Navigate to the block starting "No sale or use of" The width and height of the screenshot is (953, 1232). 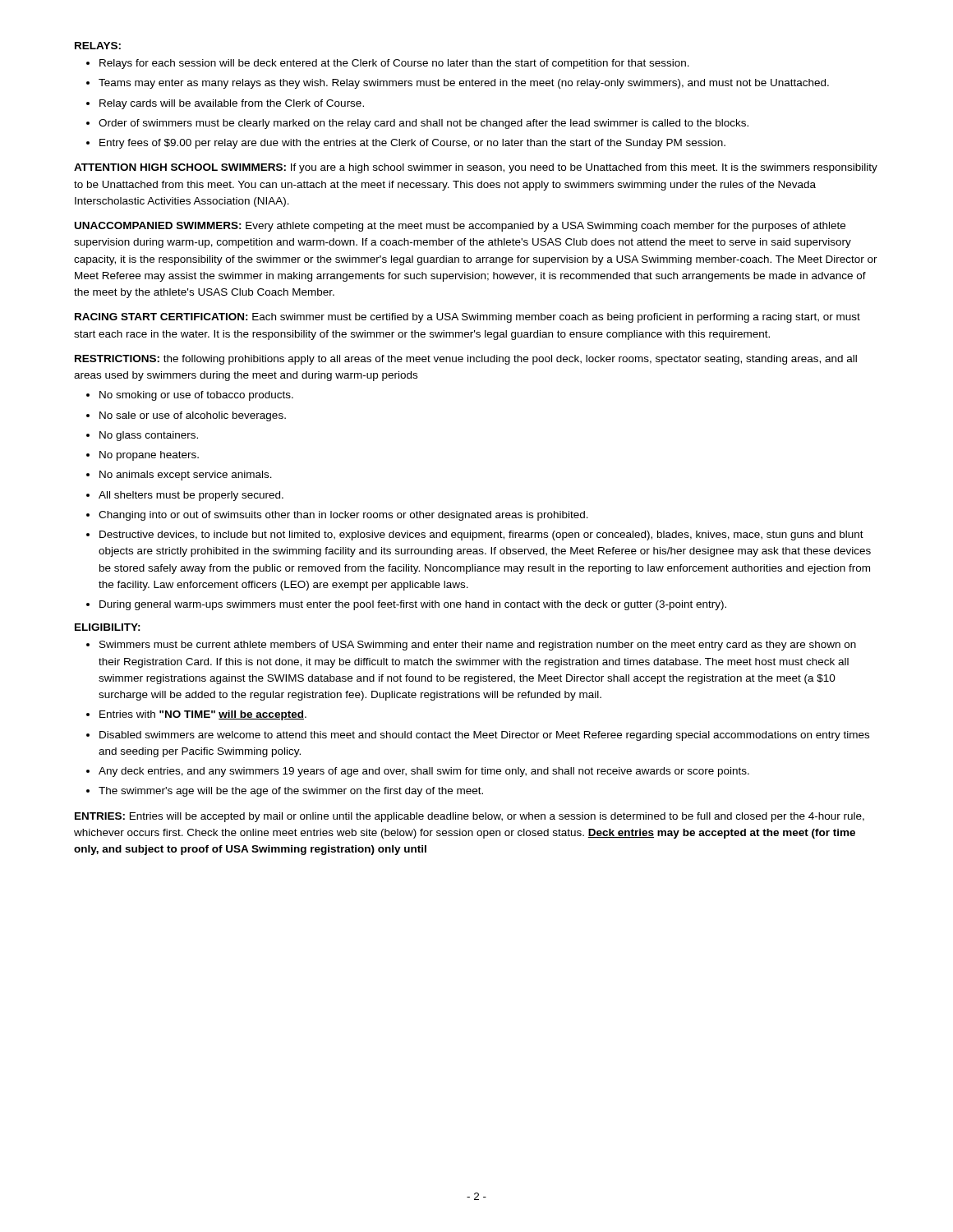click(193, 415)
